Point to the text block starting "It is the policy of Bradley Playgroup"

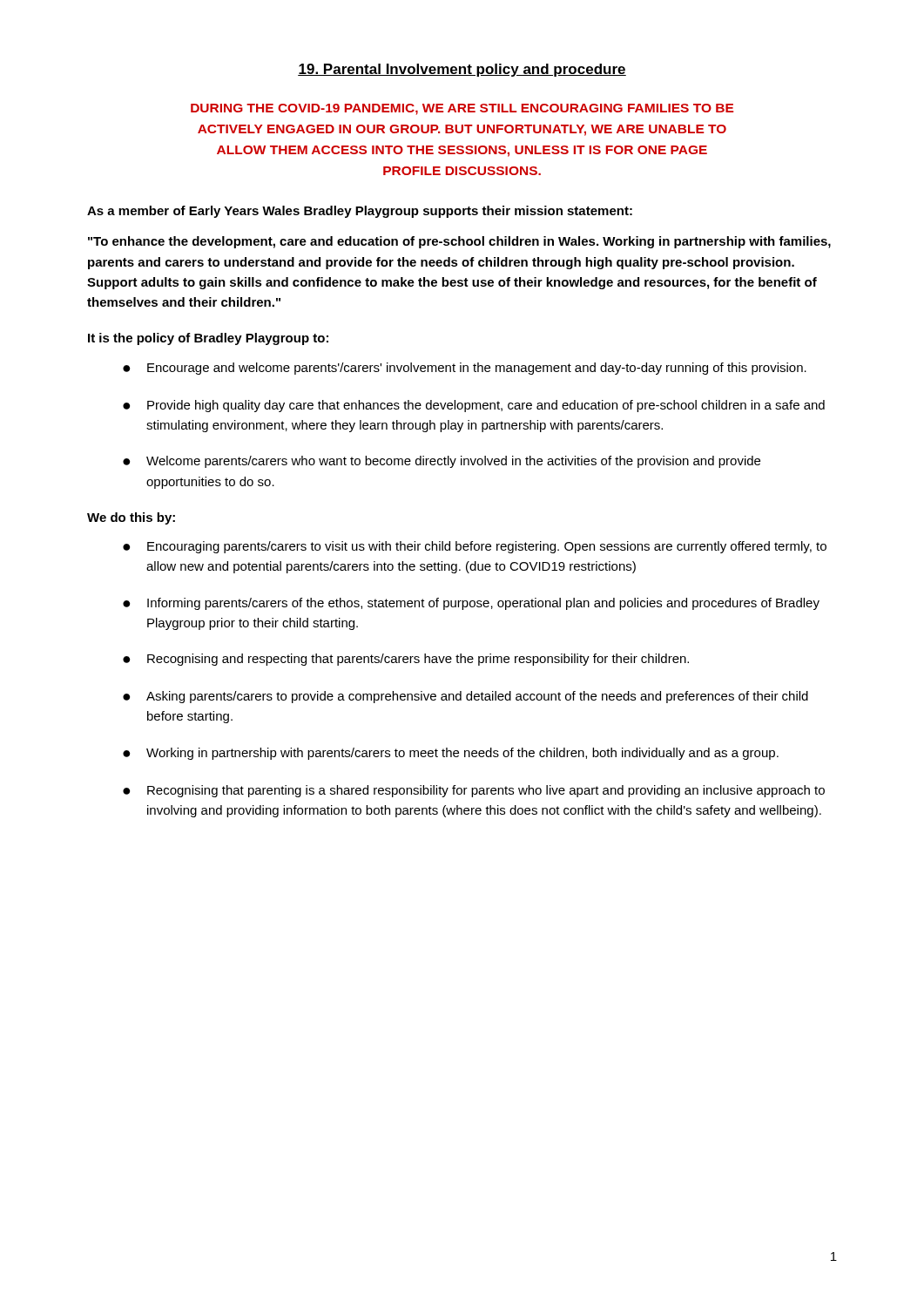(x=208, y=338)
